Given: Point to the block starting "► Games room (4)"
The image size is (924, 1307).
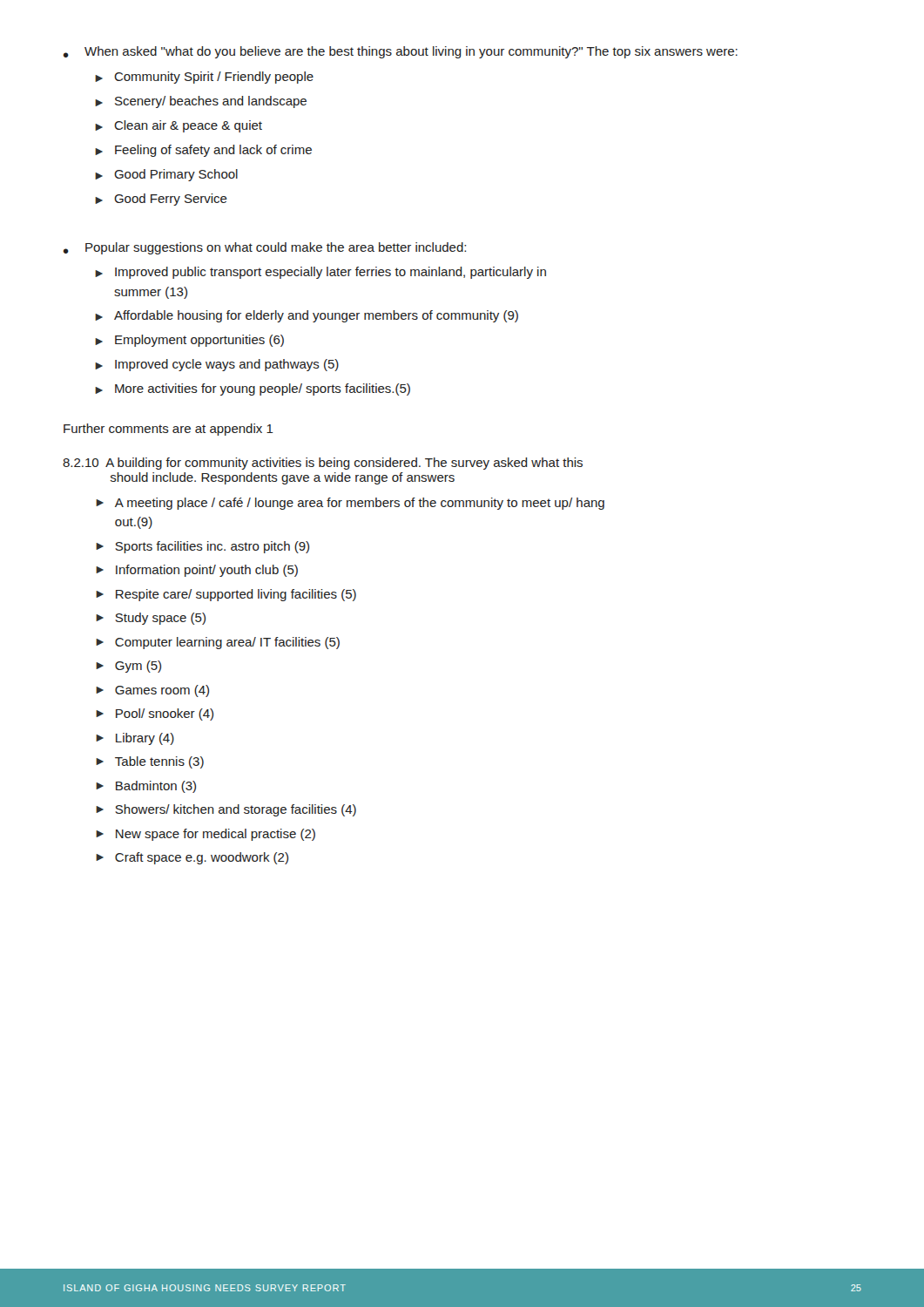Looking at the screenshot, I should [152, 690].
